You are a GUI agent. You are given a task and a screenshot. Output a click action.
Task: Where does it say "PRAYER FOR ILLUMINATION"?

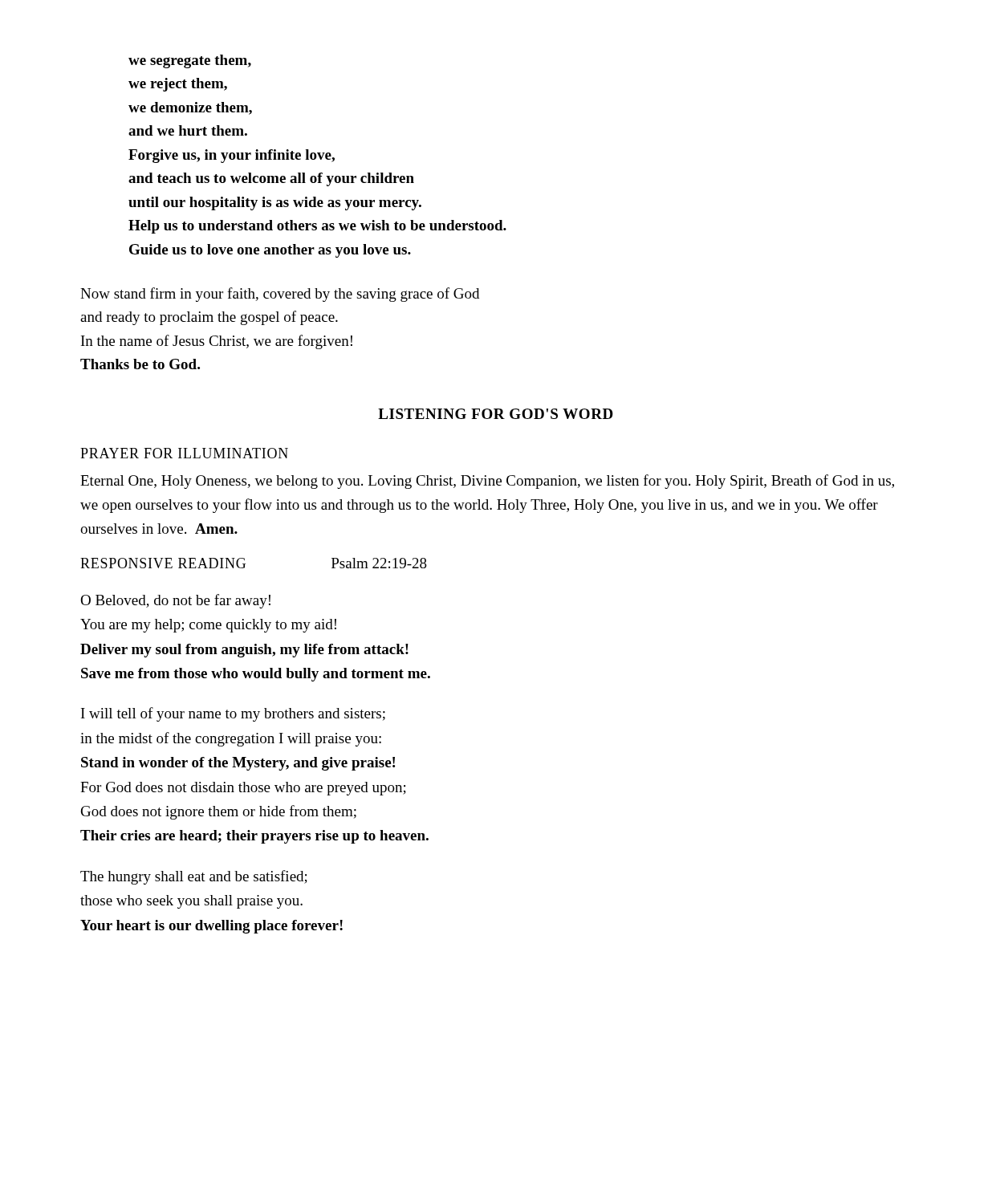pyautogui.click(x=185, y=453)
